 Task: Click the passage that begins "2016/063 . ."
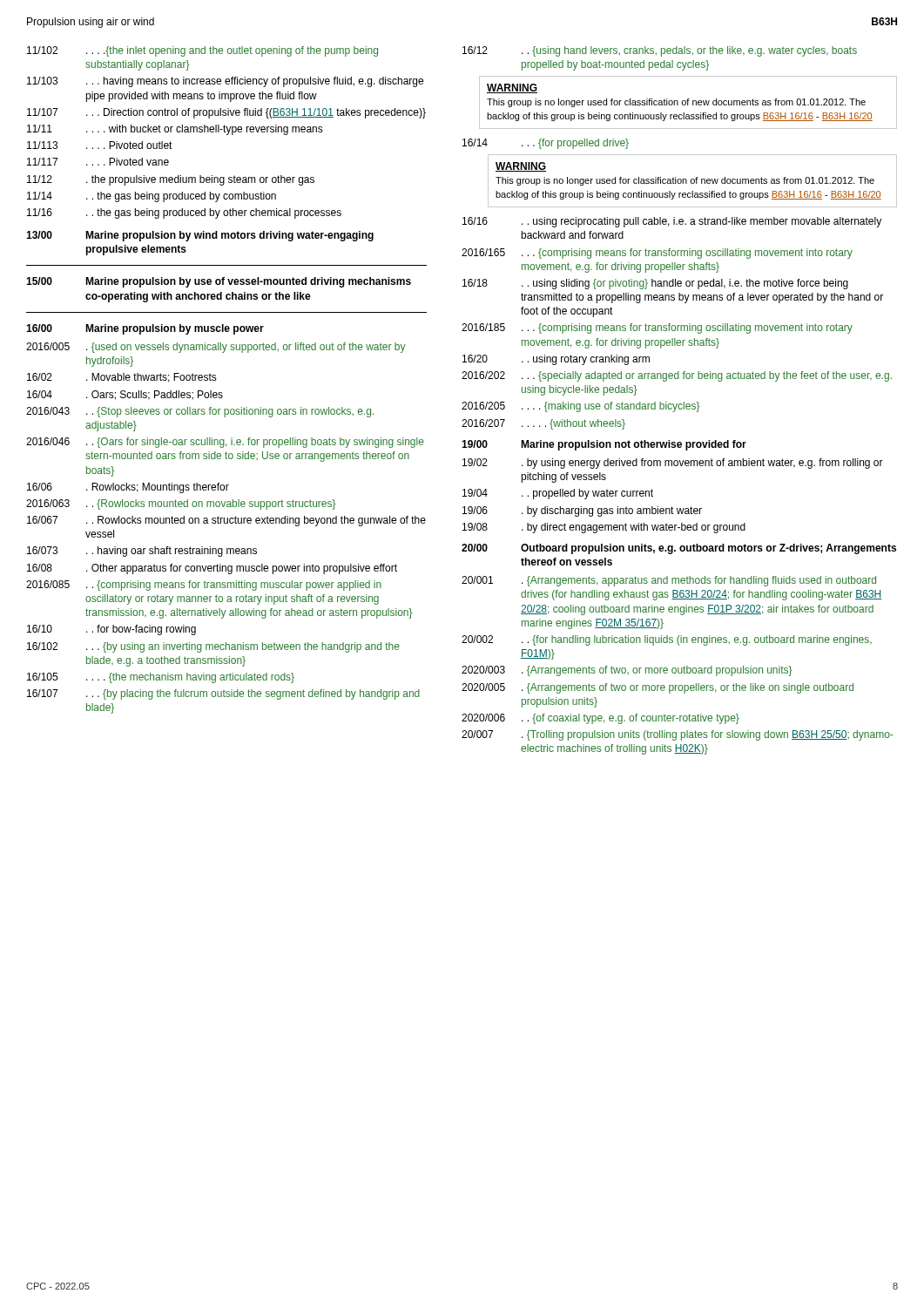226,504
